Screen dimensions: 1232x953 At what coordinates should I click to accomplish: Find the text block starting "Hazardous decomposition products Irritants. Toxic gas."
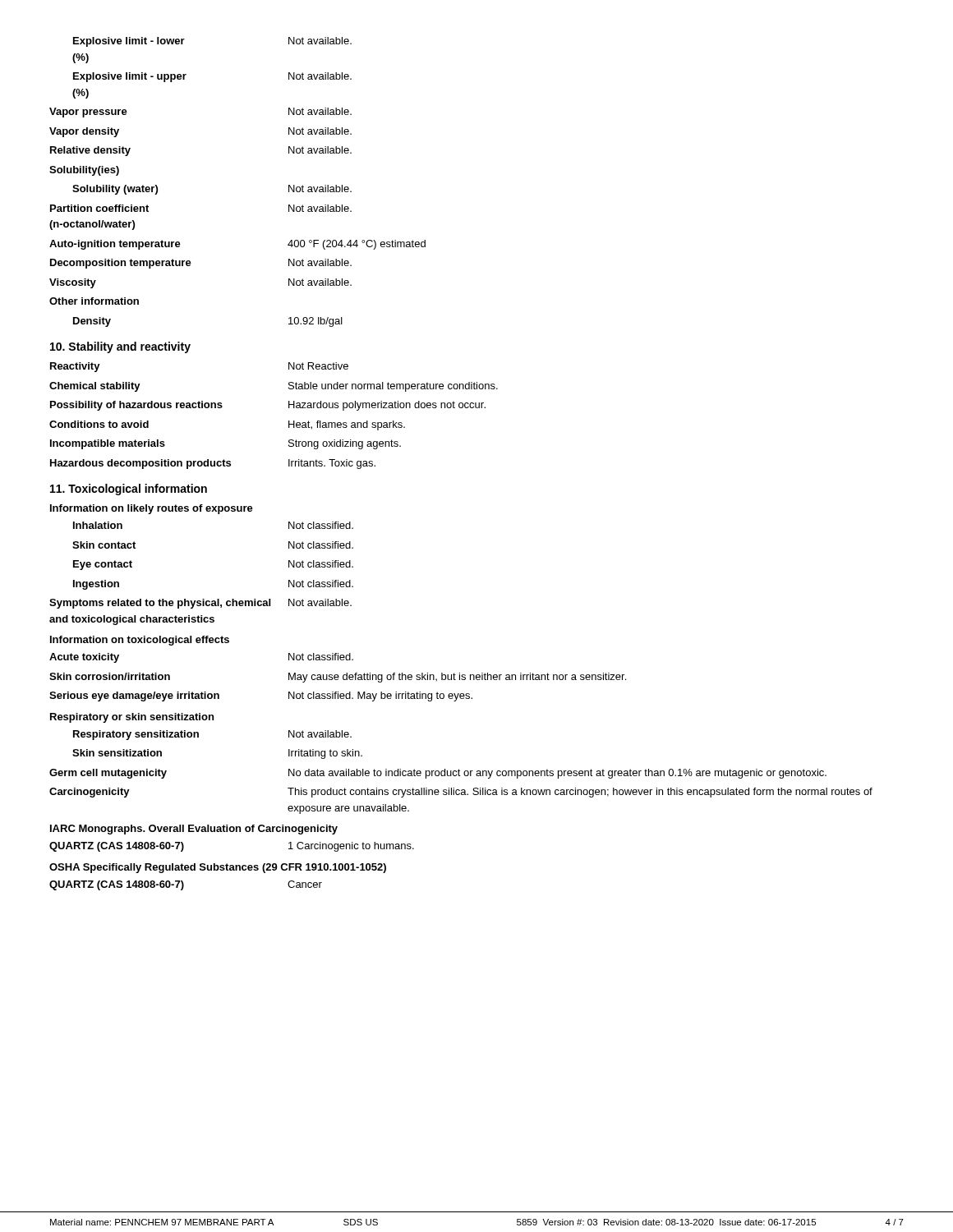tap(213, 464)
